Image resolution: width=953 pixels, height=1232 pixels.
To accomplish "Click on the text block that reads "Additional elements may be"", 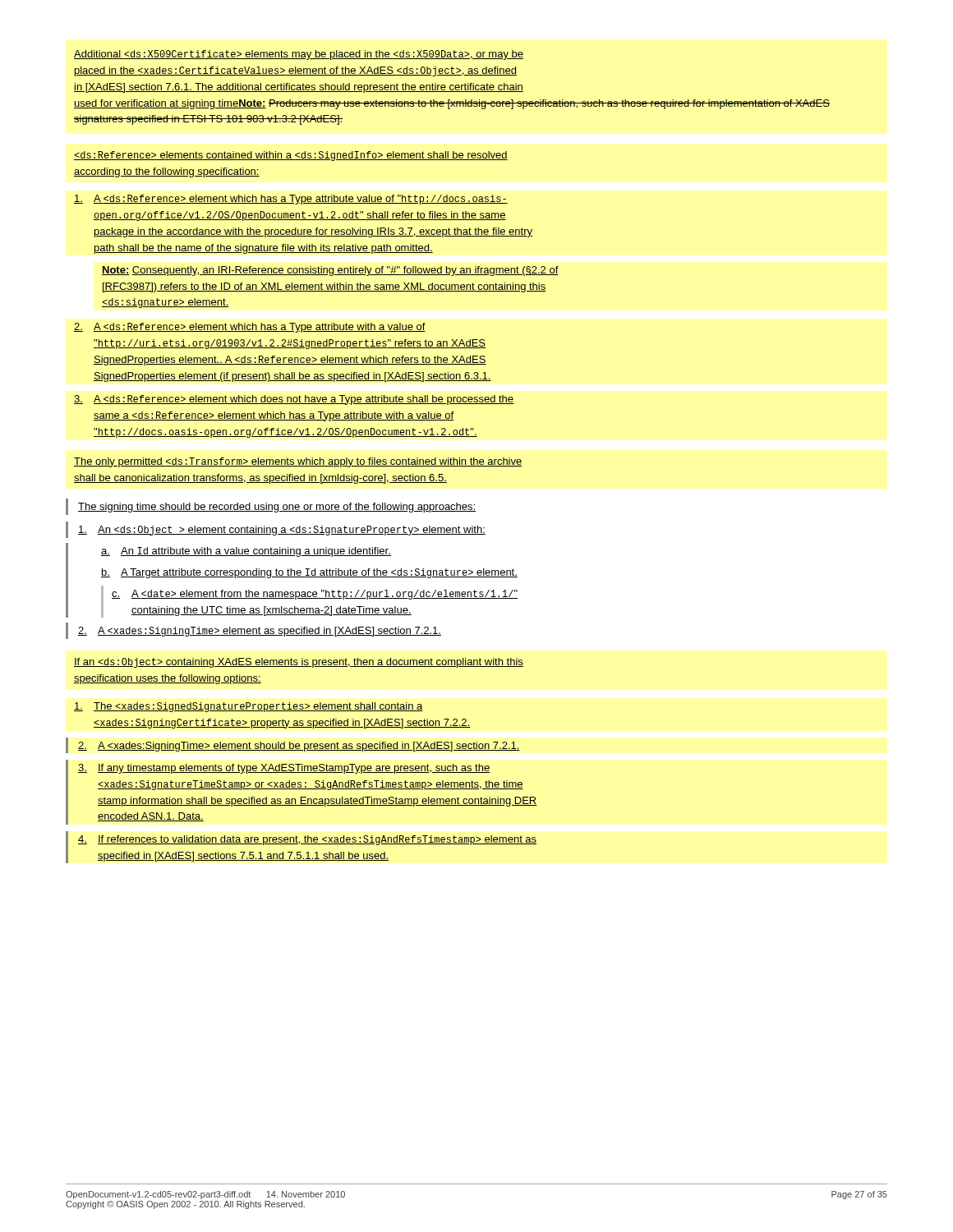I will 452,86.
